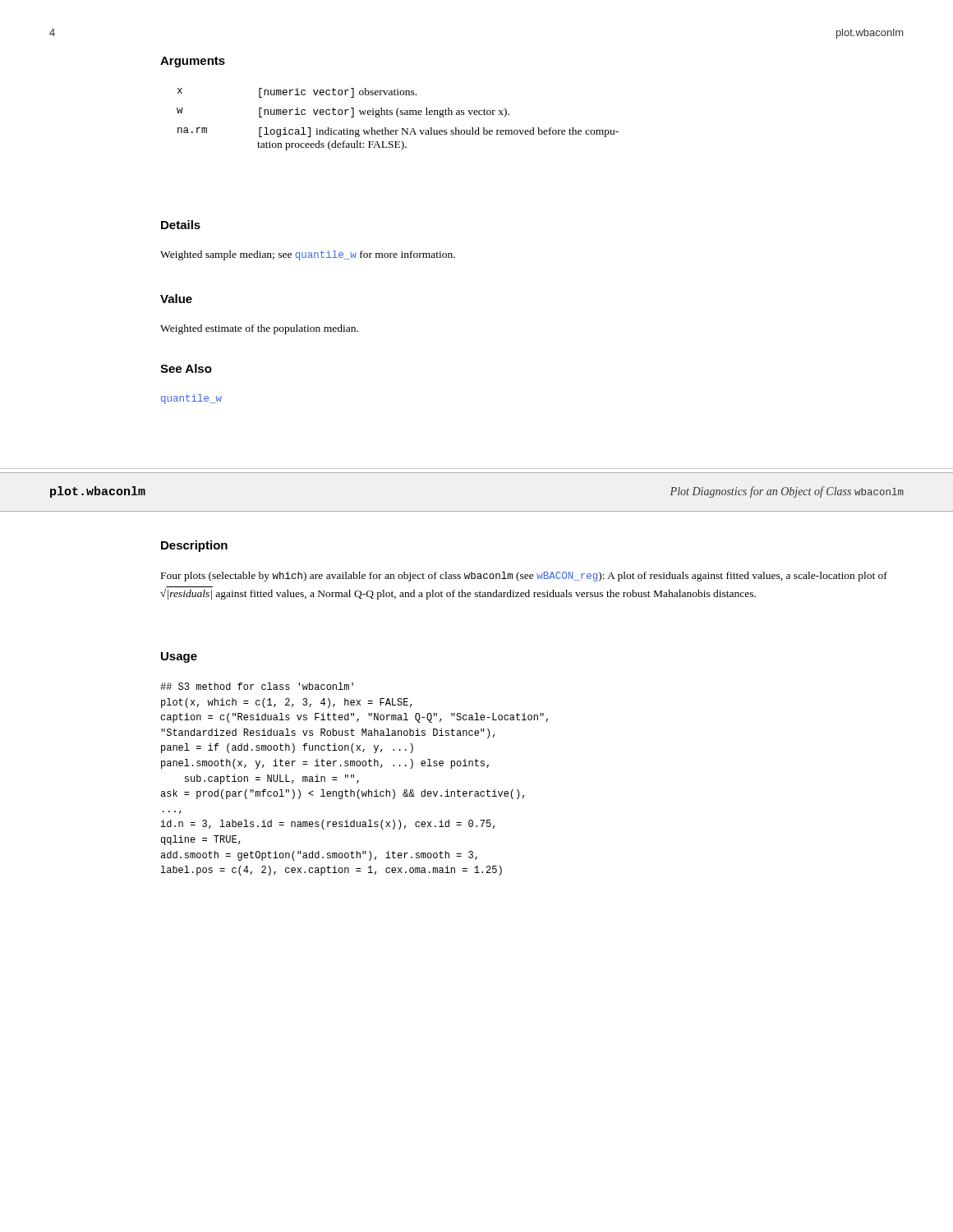Click the passage that begins "Weighted estimate of"
This screenshot has width=953, height=1232.
(260, 328)
